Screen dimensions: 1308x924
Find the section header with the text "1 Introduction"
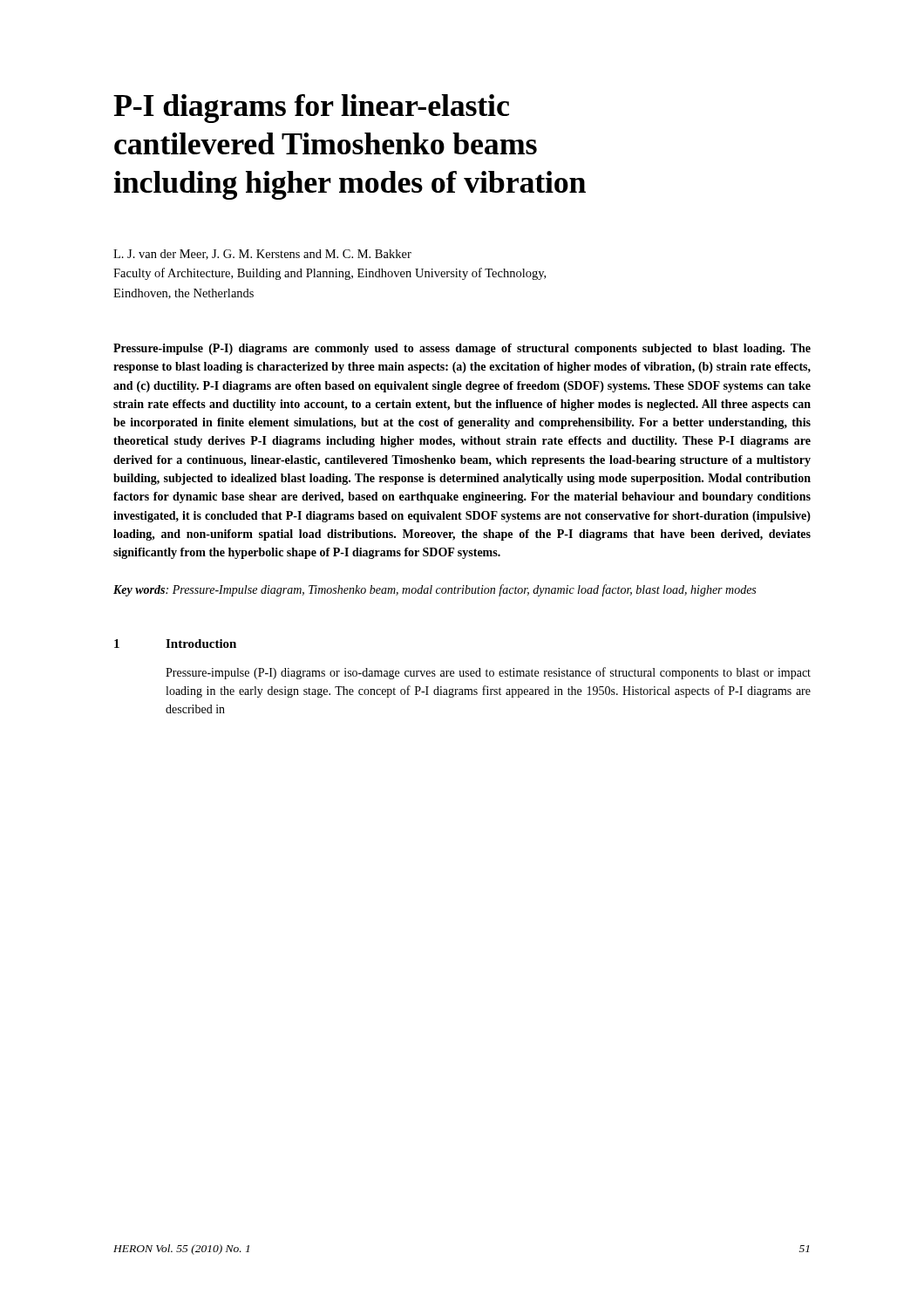[175, 644]
